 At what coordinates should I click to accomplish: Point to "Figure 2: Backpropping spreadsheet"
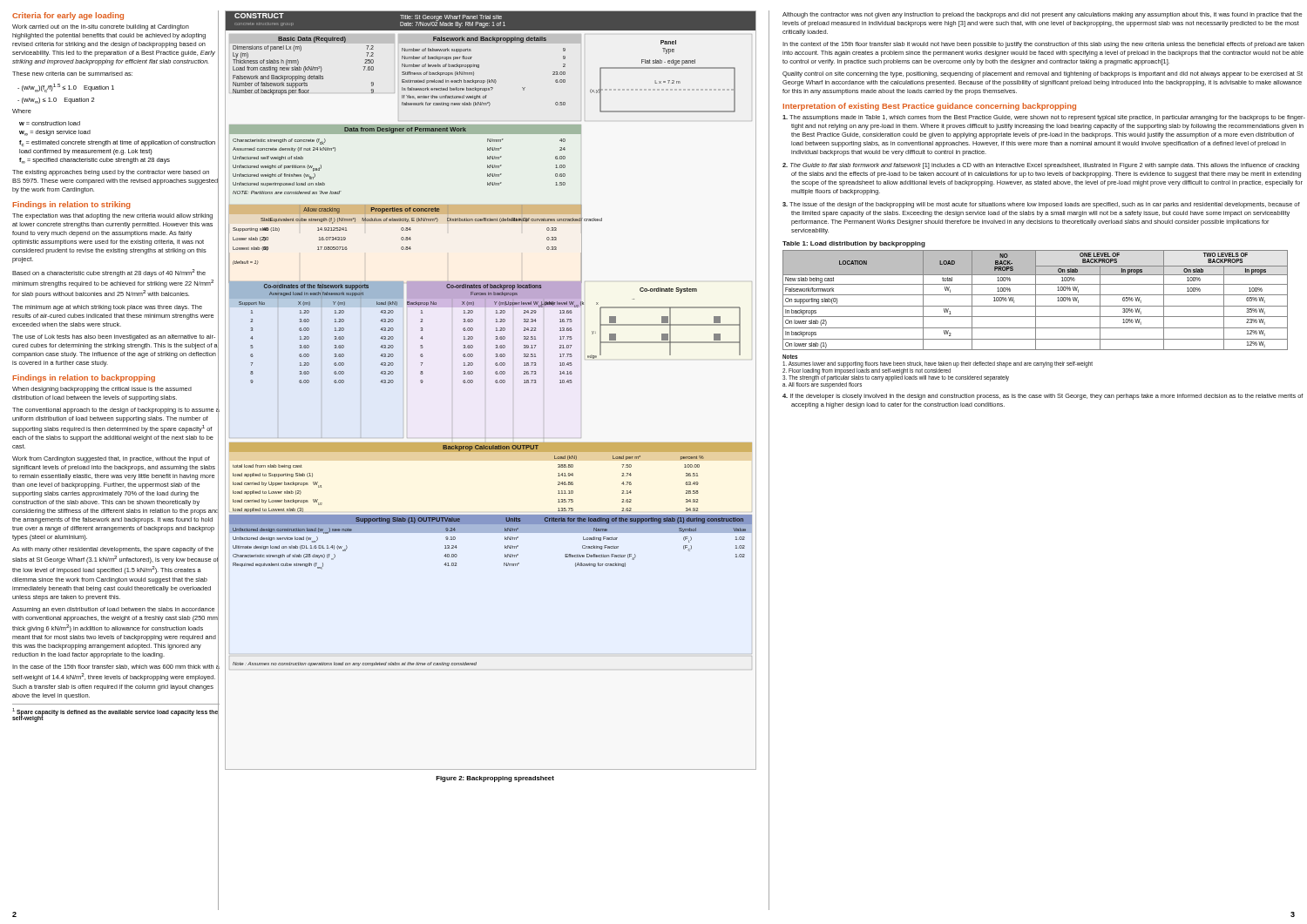[x=495, y=778]
